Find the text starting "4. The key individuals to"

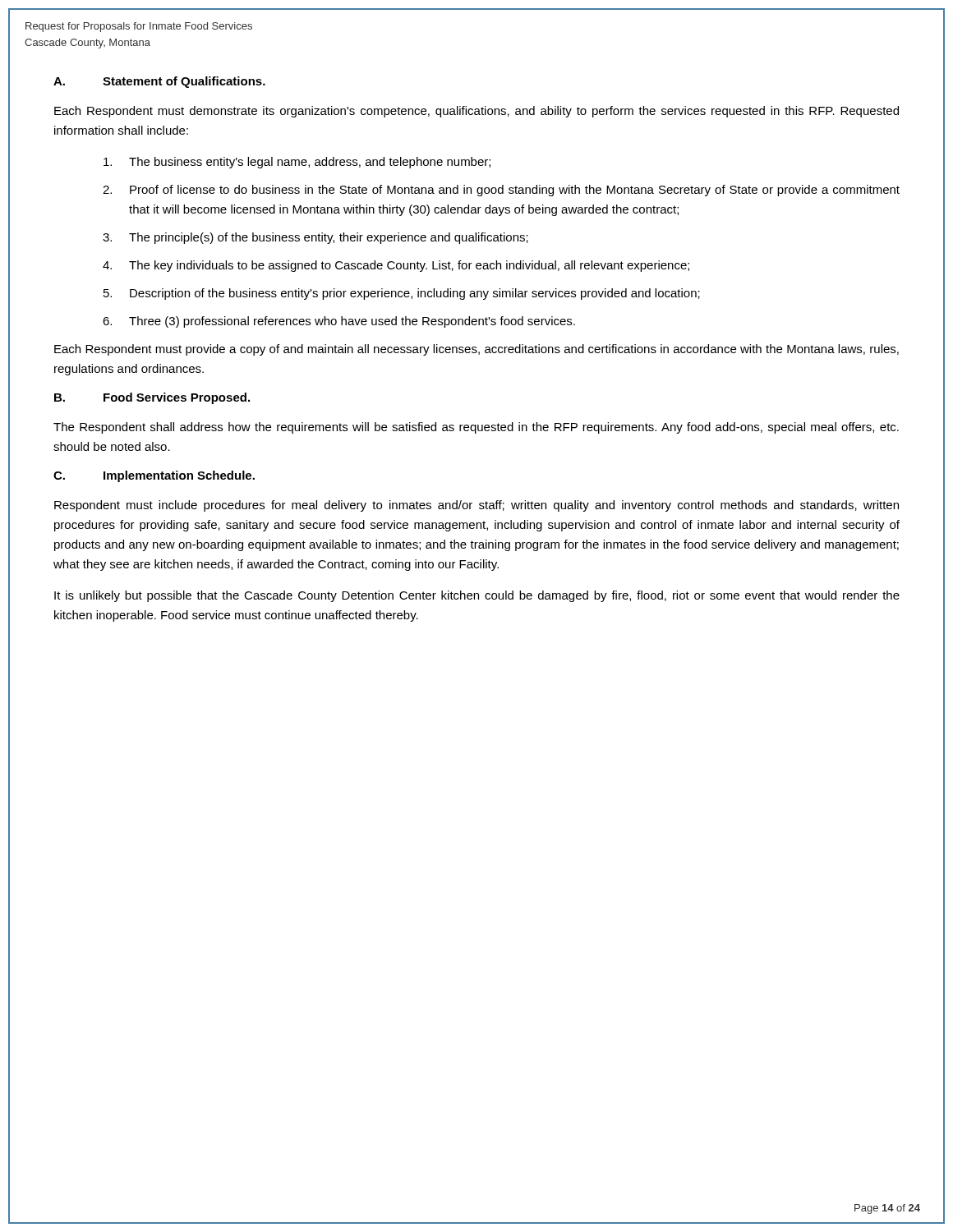(x=501, y=265)
